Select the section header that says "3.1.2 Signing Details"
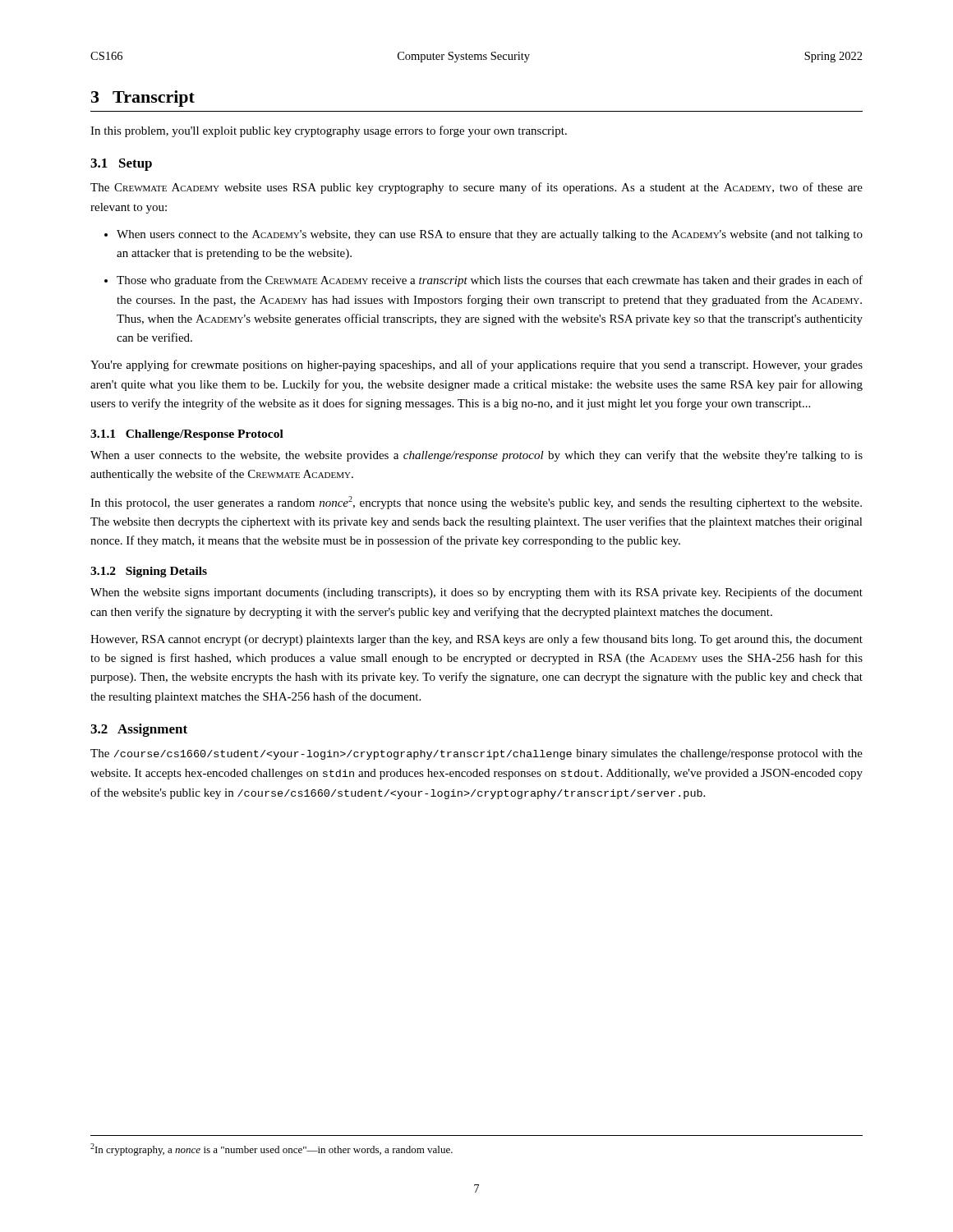The height and width of the screenshot is (1232, 953). [149, 572]
